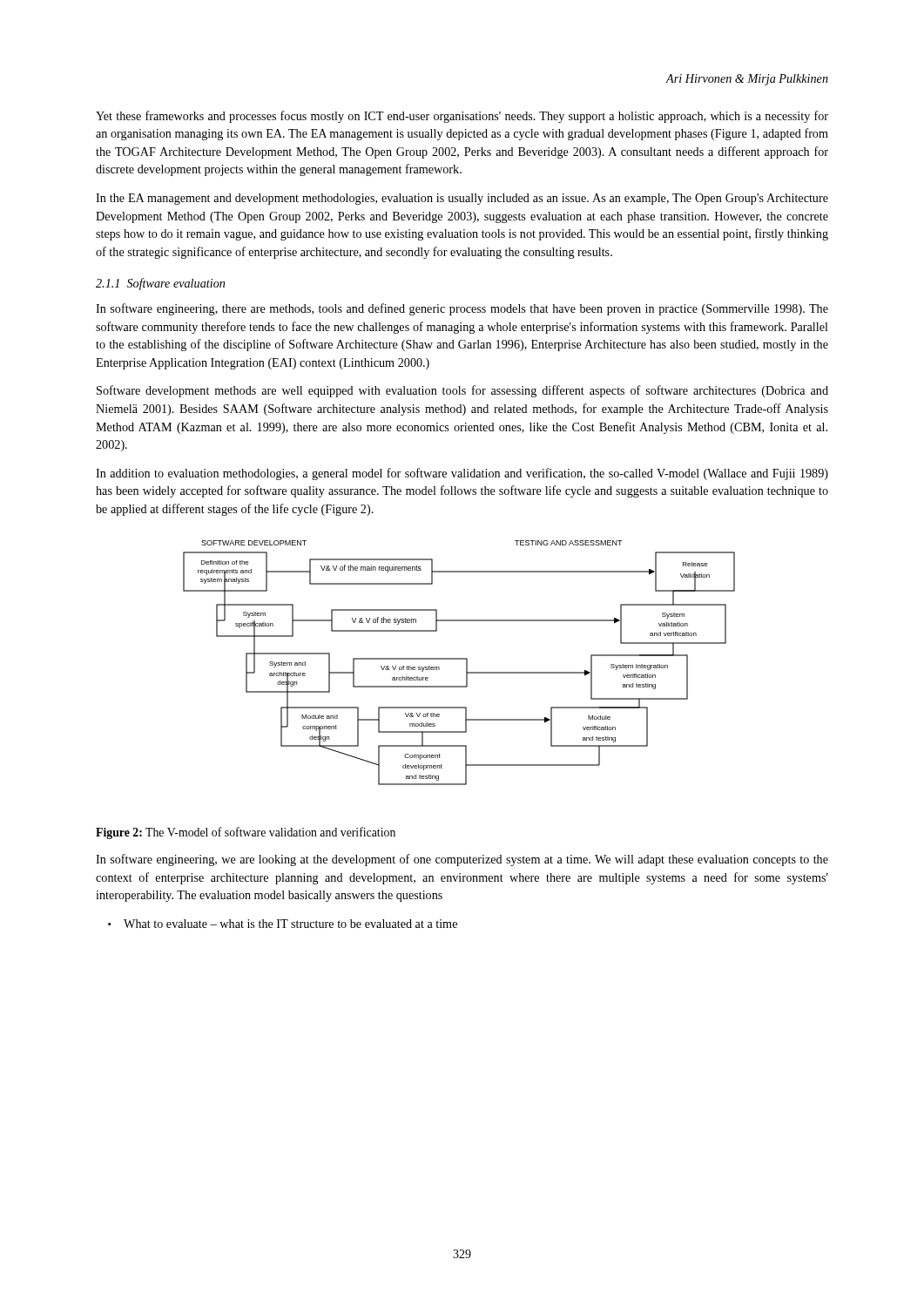Click on the text block starting "In addition to evaluation"
This screenshot has height=1307, width=924.
click(x=462, y=491)
